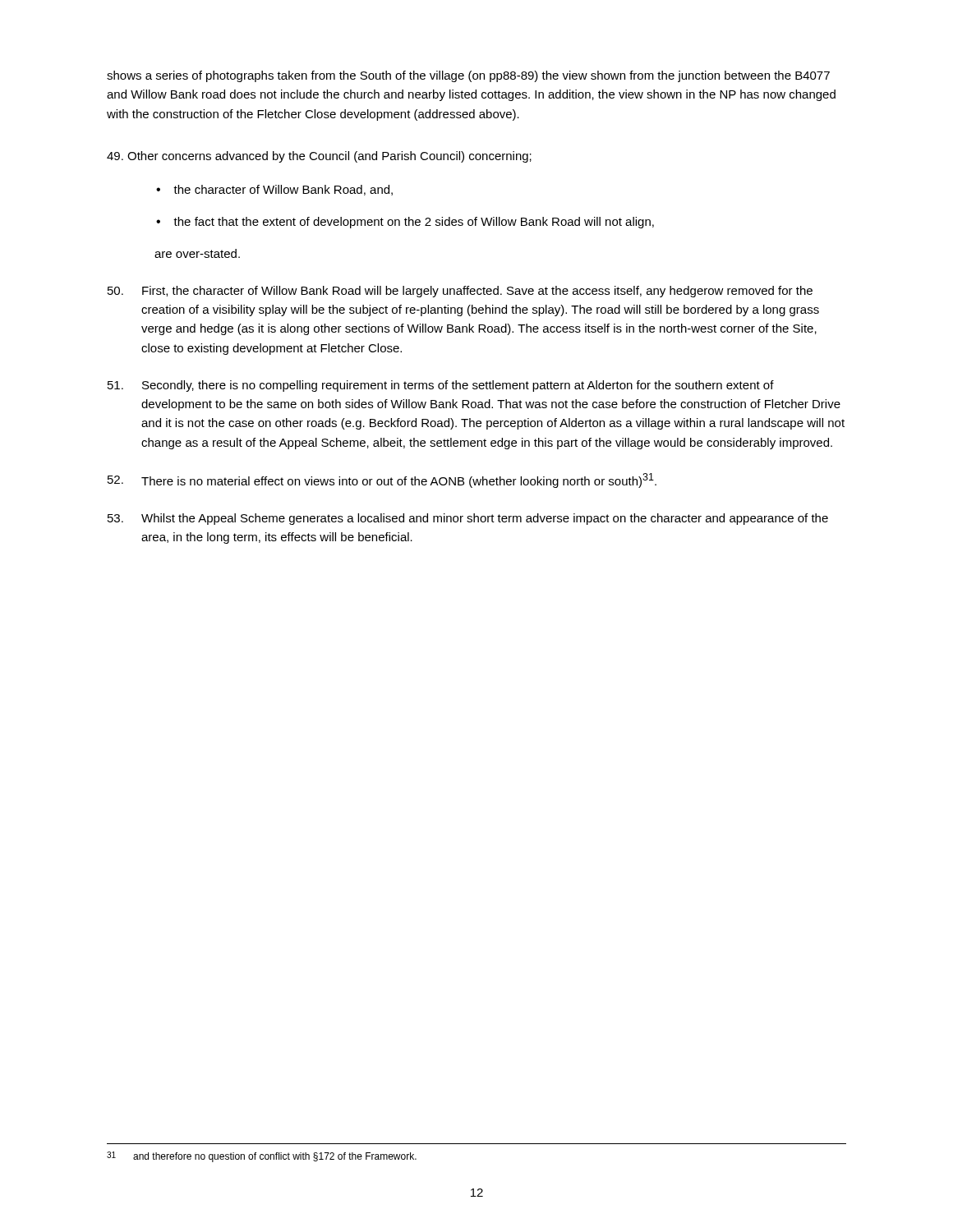Click on the text block containing "Other concerns advanced by the Council (and Parish"
953x1232 pixels.
click(x=319, y=155)
